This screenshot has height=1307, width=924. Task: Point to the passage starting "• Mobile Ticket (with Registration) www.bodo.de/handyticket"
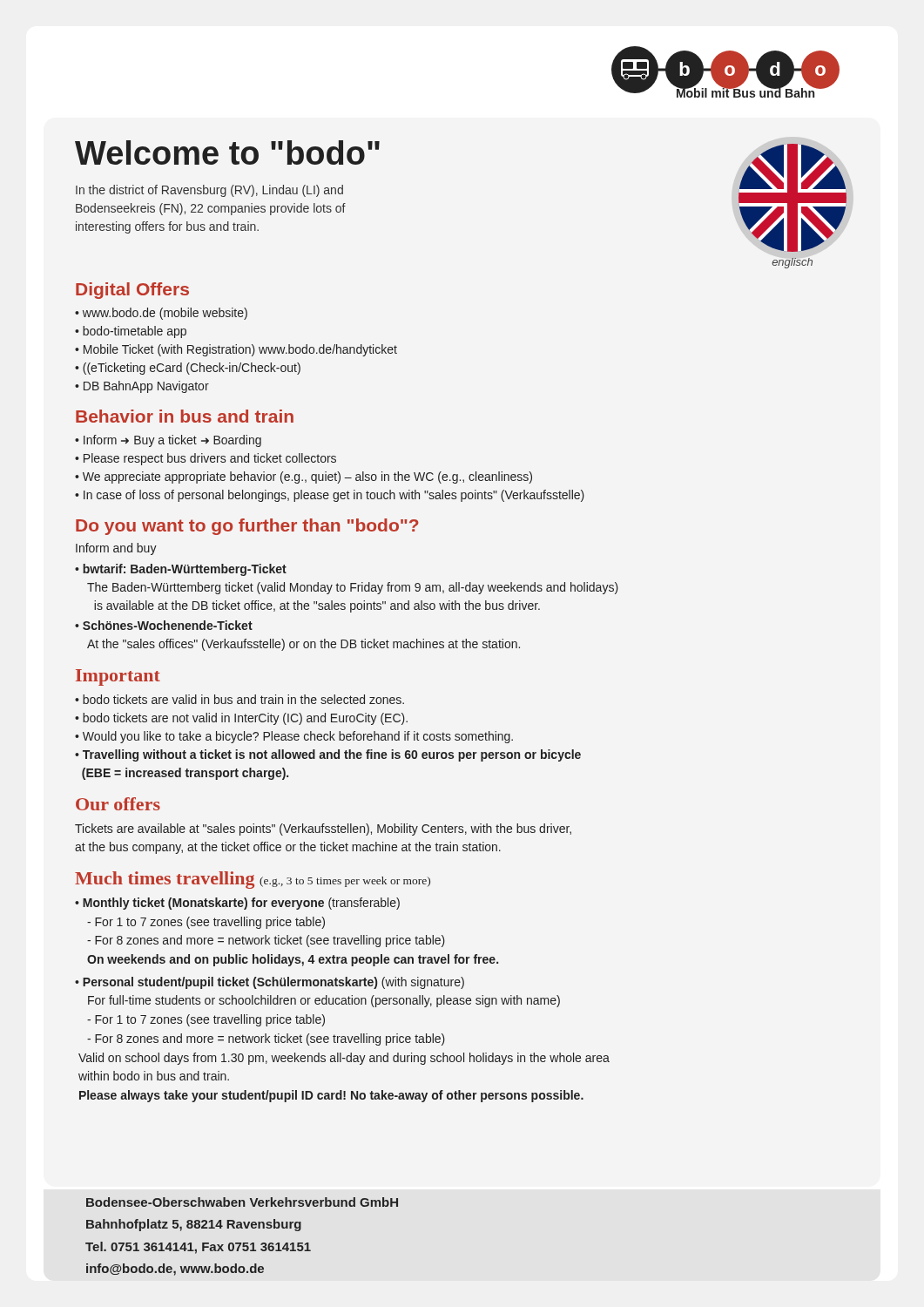(x=236, y=349)
